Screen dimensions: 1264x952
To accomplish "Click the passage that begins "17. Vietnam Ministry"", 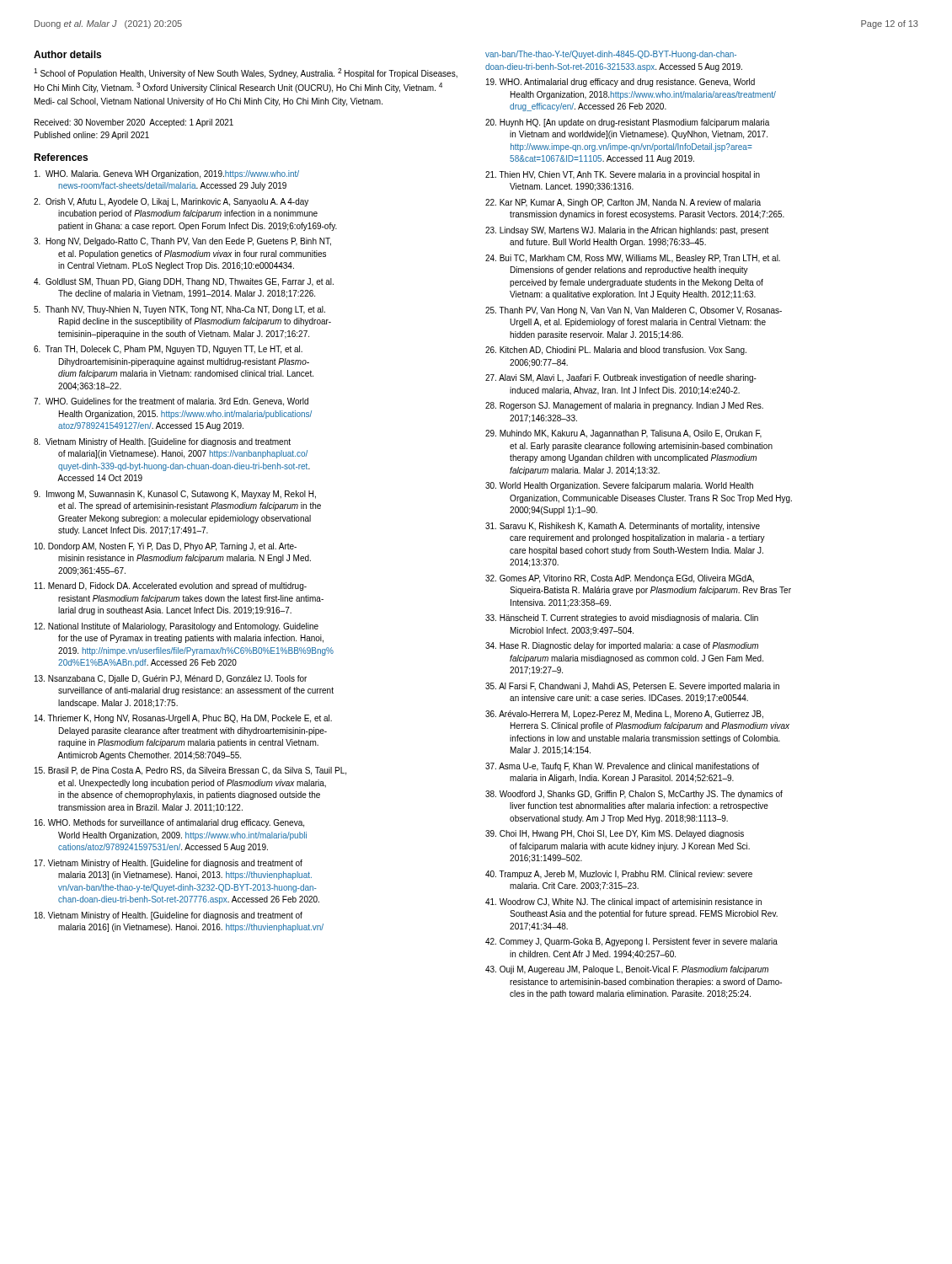I will click(177, 881).
